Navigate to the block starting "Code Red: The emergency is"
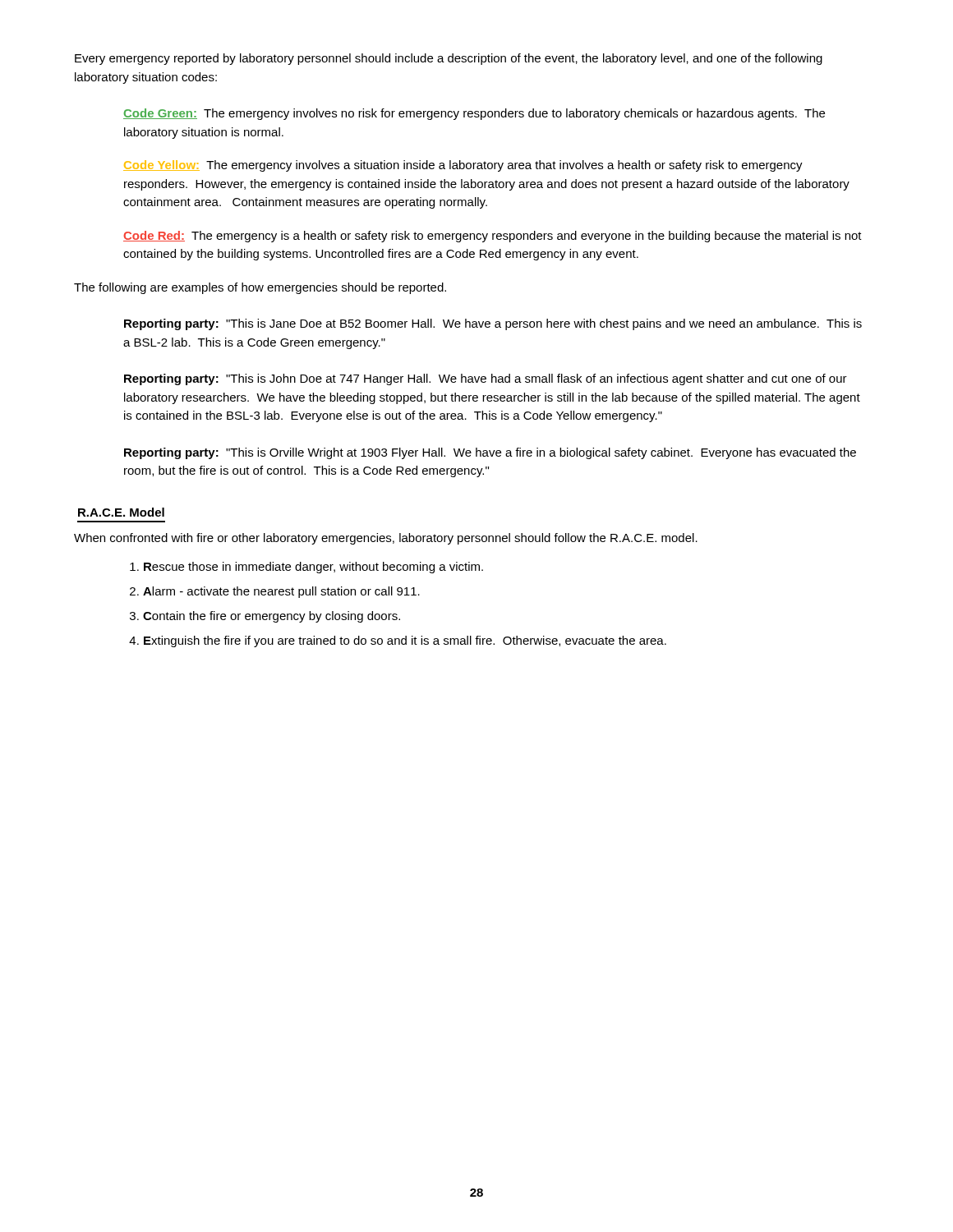The image size is (953, 1232). pyautogui.click(x=492, y=244)
